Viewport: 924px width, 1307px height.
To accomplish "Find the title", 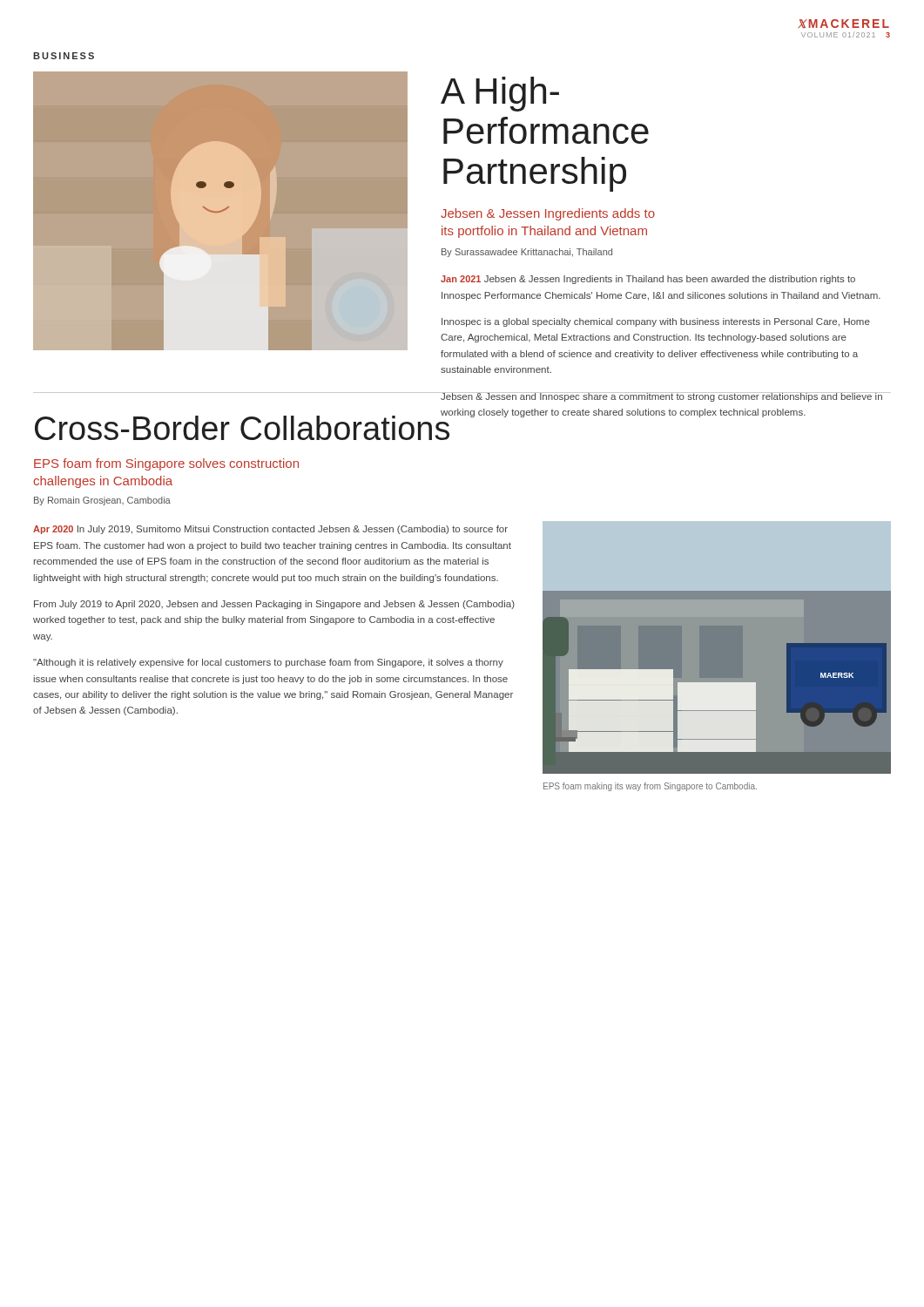I will click(242, 429).
